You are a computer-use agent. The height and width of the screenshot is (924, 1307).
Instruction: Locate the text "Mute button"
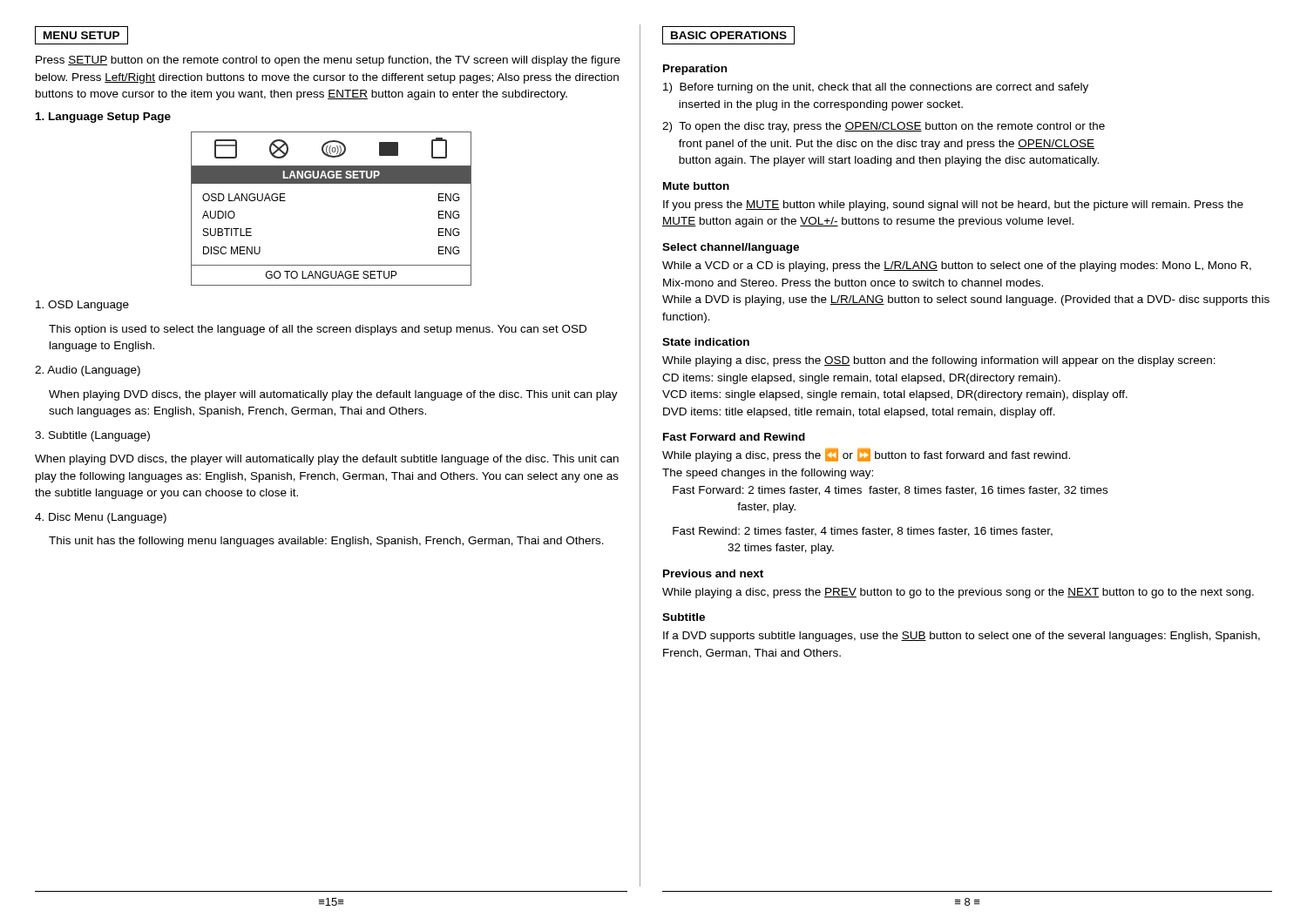696,186
